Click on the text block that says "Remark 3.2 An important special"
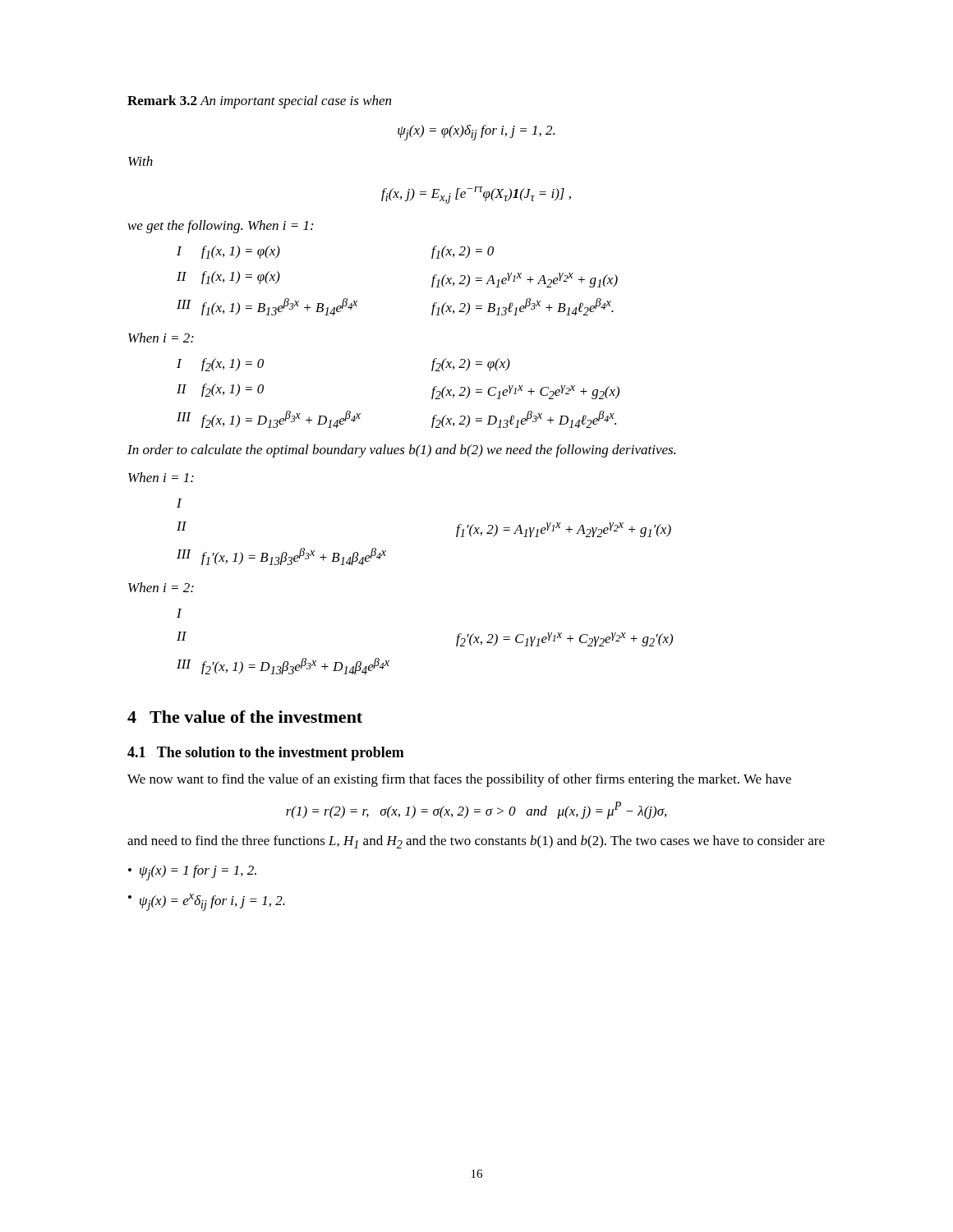Viewport: 953px width, 1232px height. 260,101
